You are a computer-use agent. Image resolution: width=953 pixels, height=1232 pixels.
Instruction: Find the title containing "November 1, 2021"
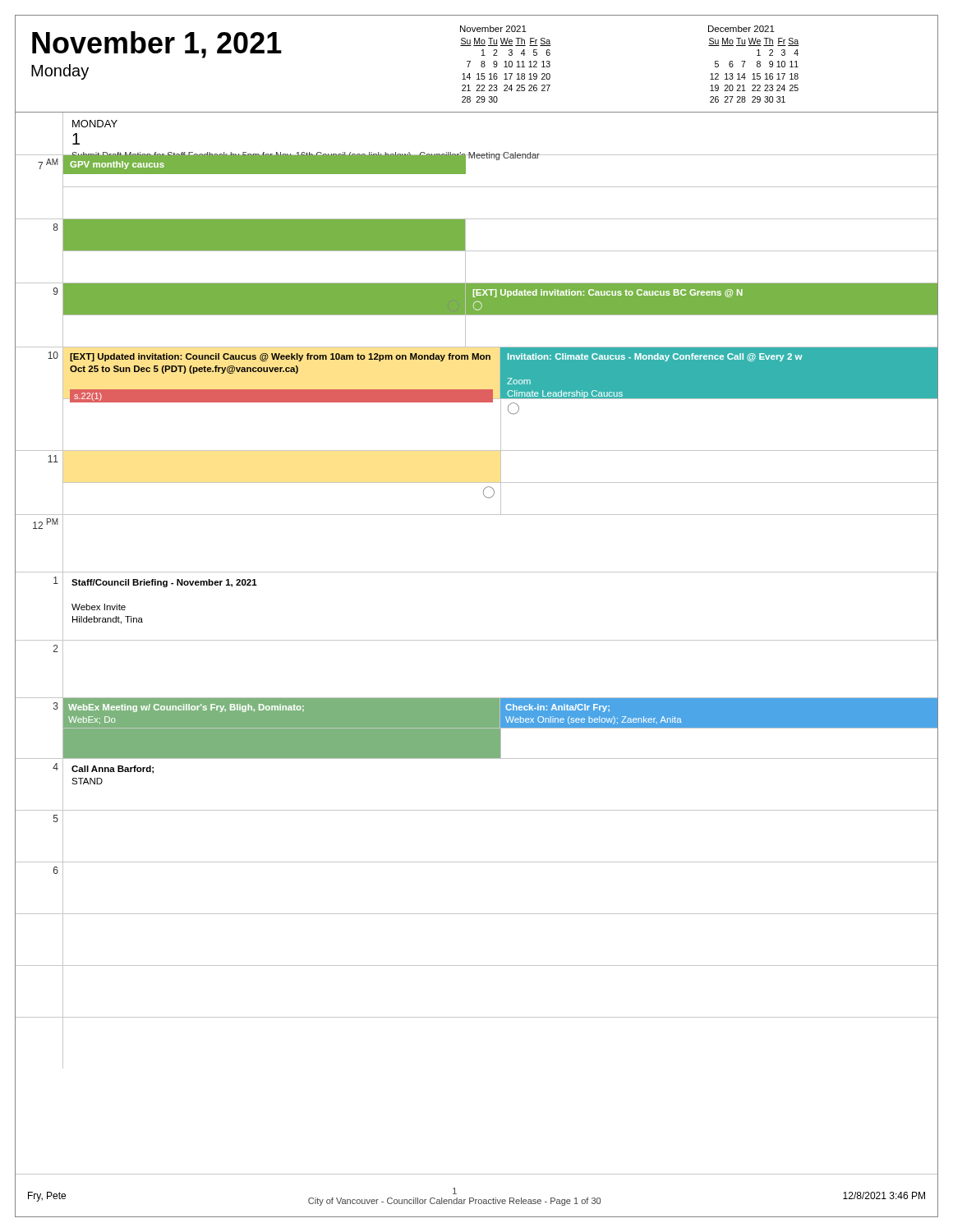coord(156,43)
